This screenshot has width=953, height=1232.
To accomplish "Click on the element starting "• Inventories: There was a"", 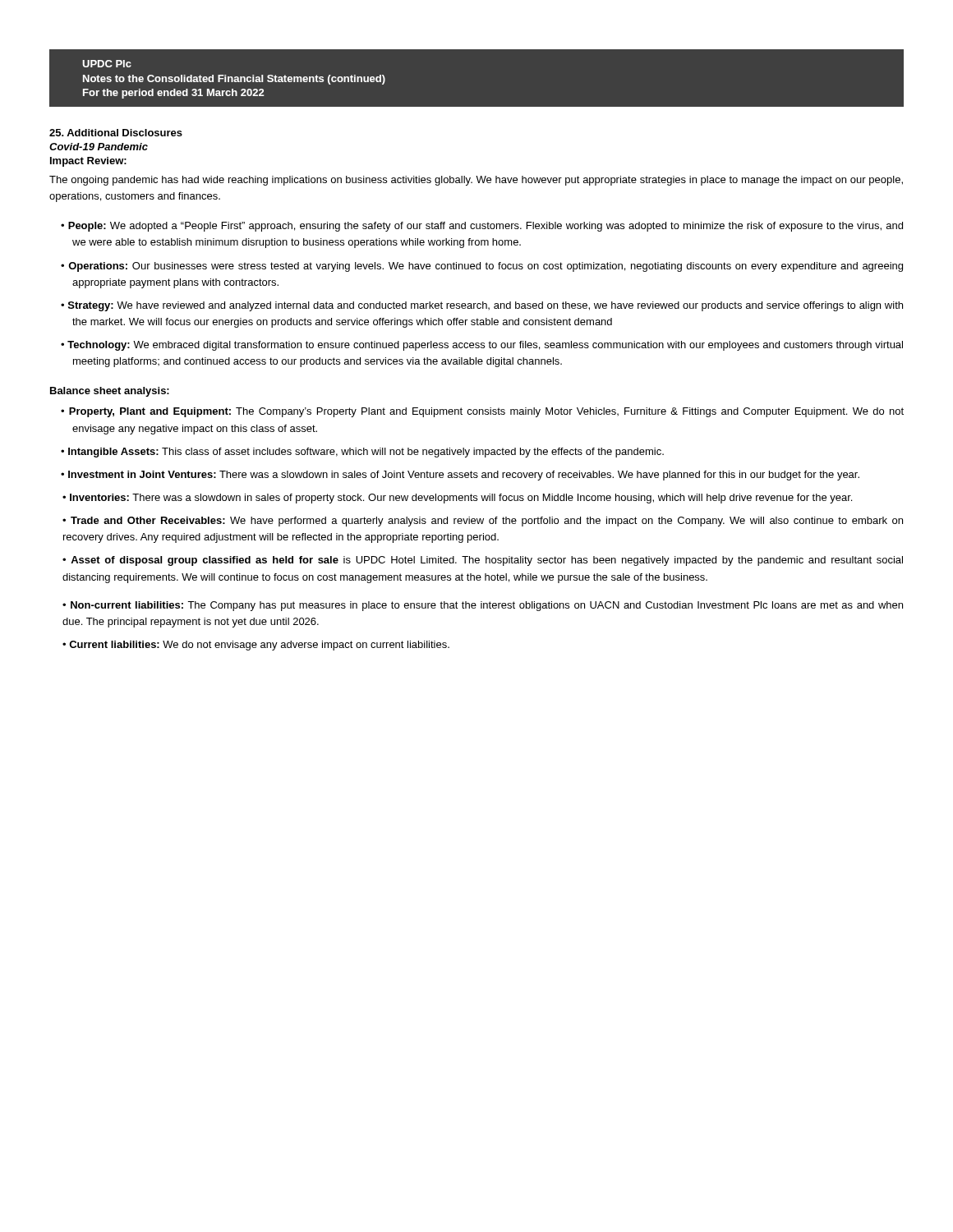I will (x=458, y=497).
